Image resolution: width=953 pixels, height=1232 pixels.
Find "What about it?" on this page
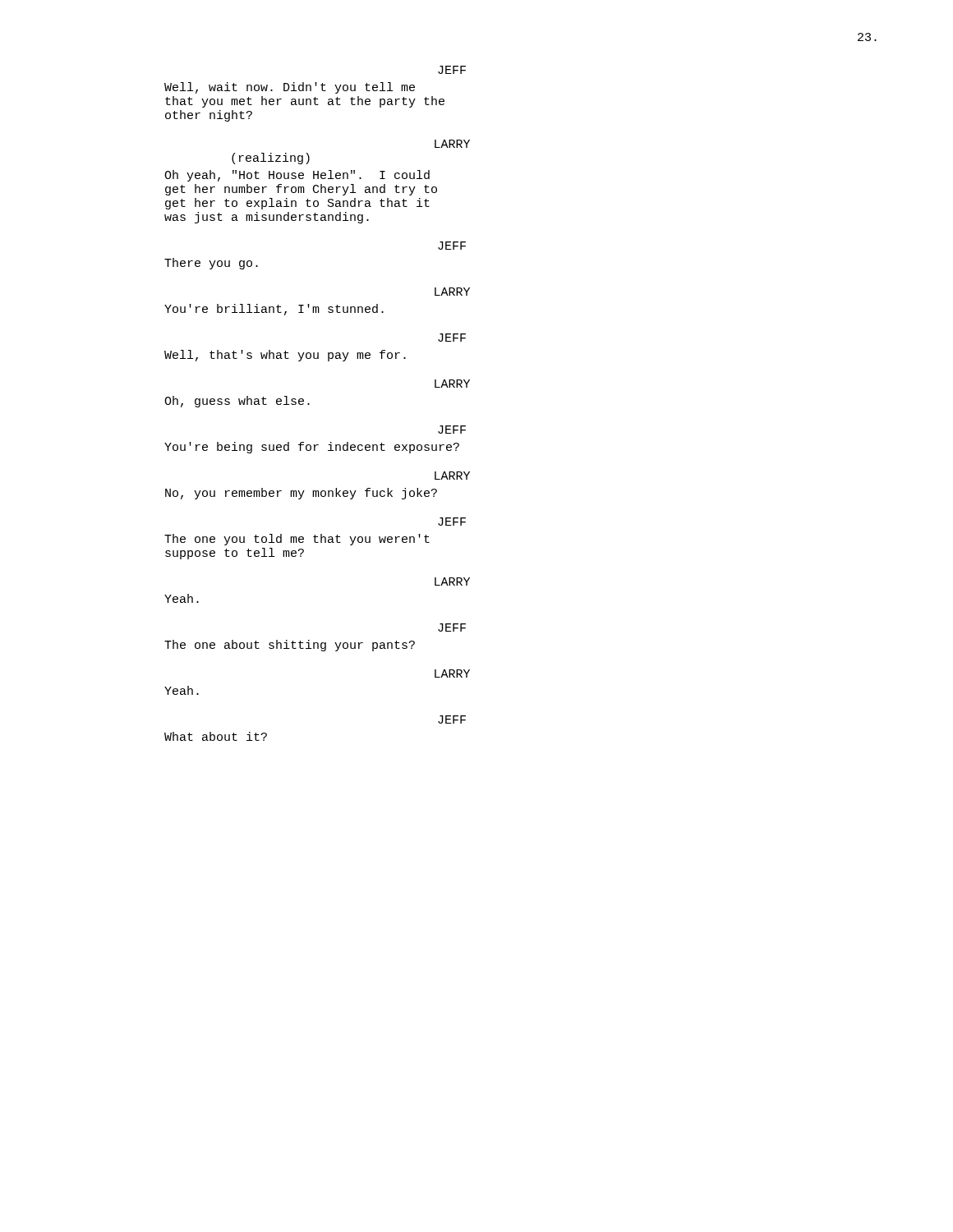tap(216, 738)
